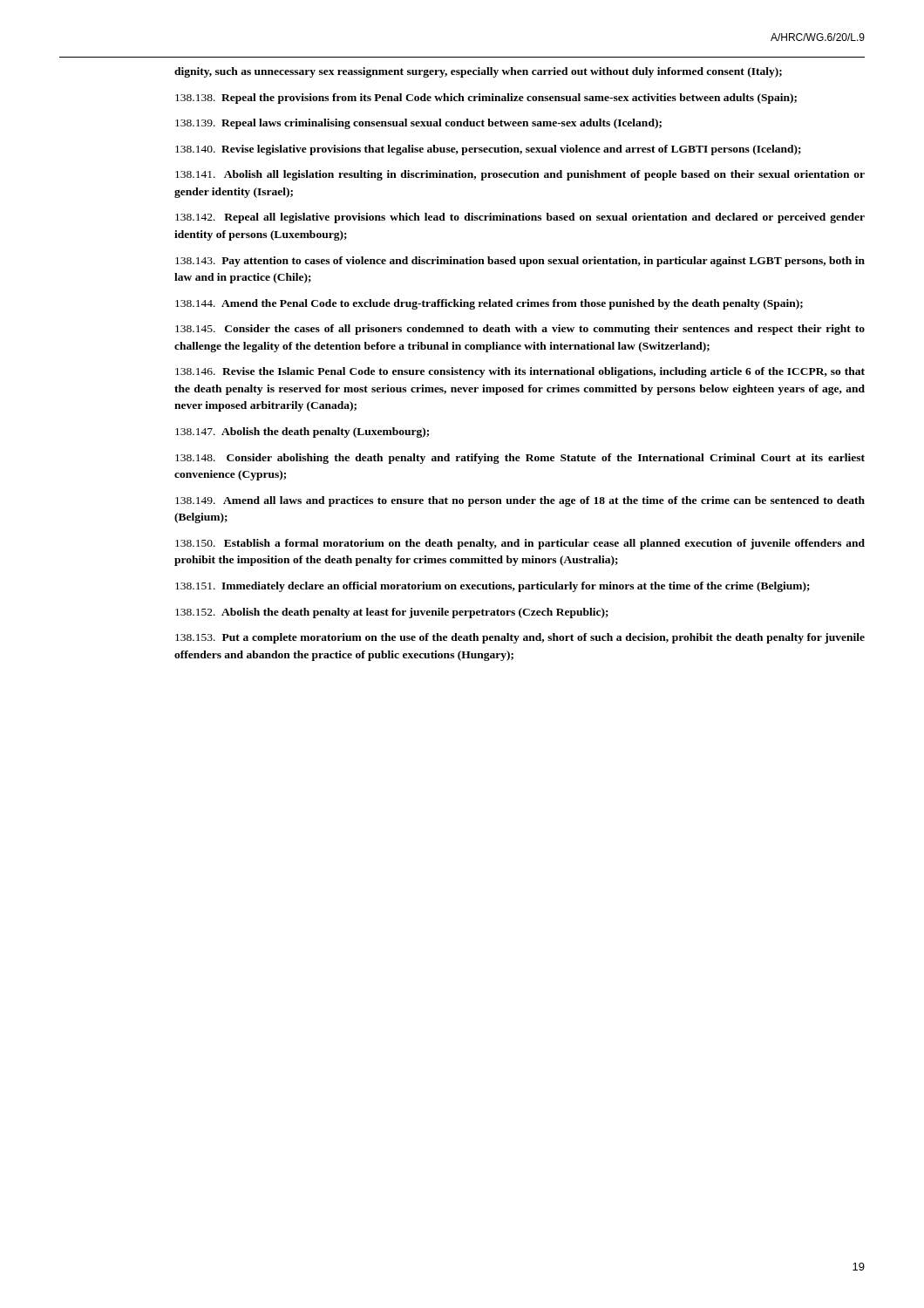Image resolution: width=924 pixels, height=1308 pixels.
Task: Select the list item containing "138.142. Repeal all legislative provisions which lead to"
Action: click(x=520, y=226)
